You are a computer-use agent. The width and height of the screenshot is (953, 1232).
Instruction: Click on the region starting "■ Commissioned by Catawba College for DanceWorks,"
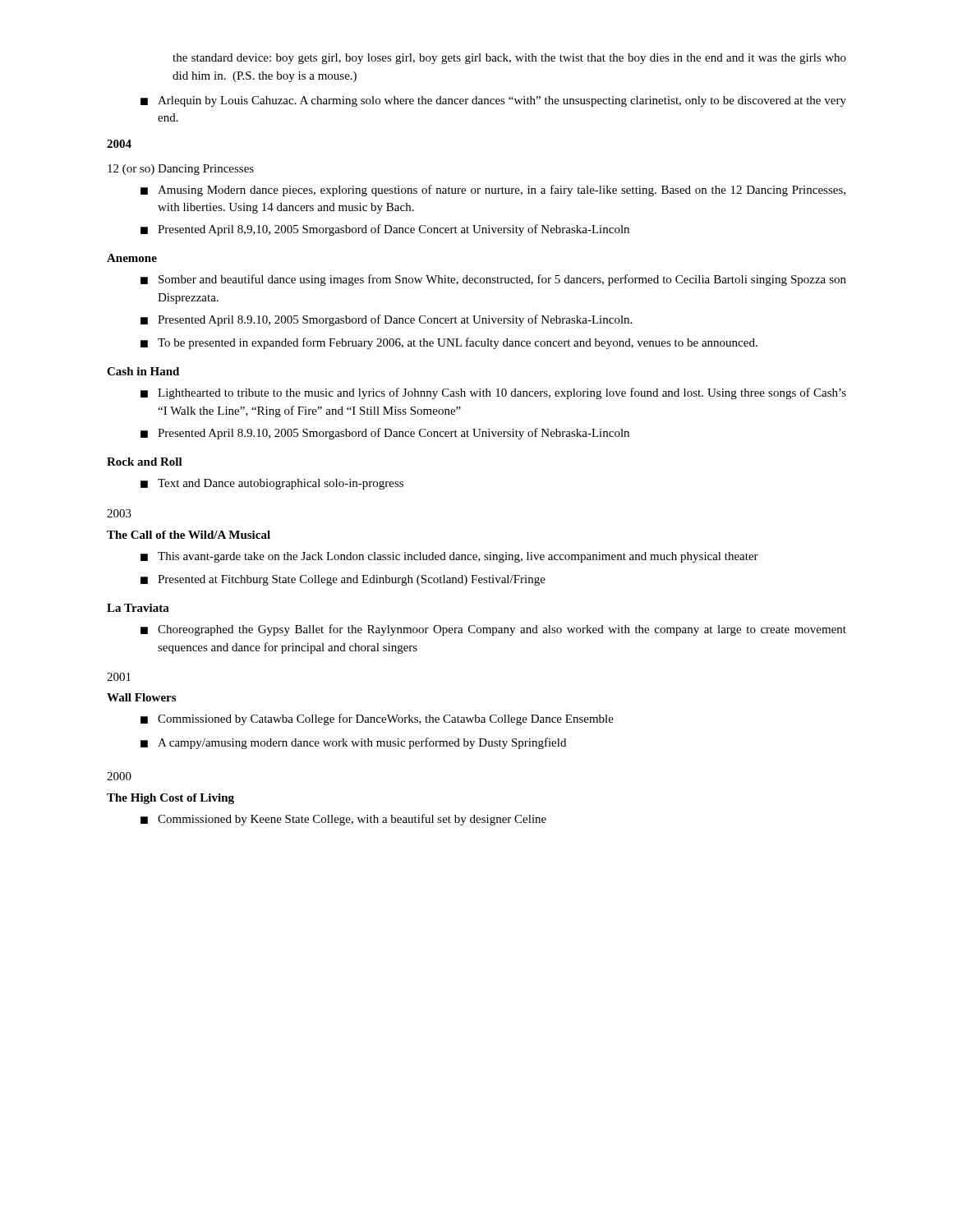493,720
